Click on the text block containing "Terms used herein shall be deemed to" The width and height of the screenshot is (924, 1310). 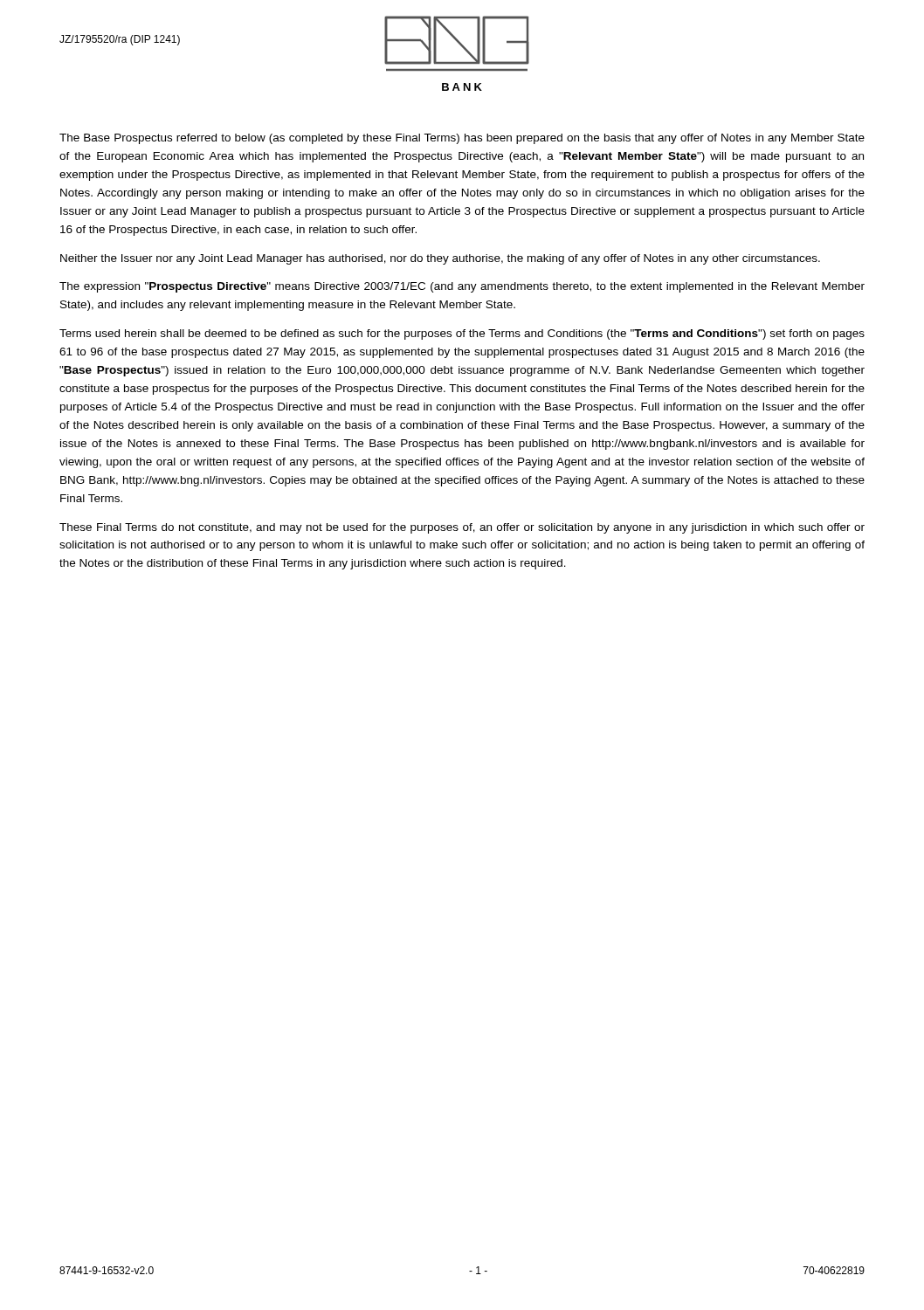pos(462,417)
